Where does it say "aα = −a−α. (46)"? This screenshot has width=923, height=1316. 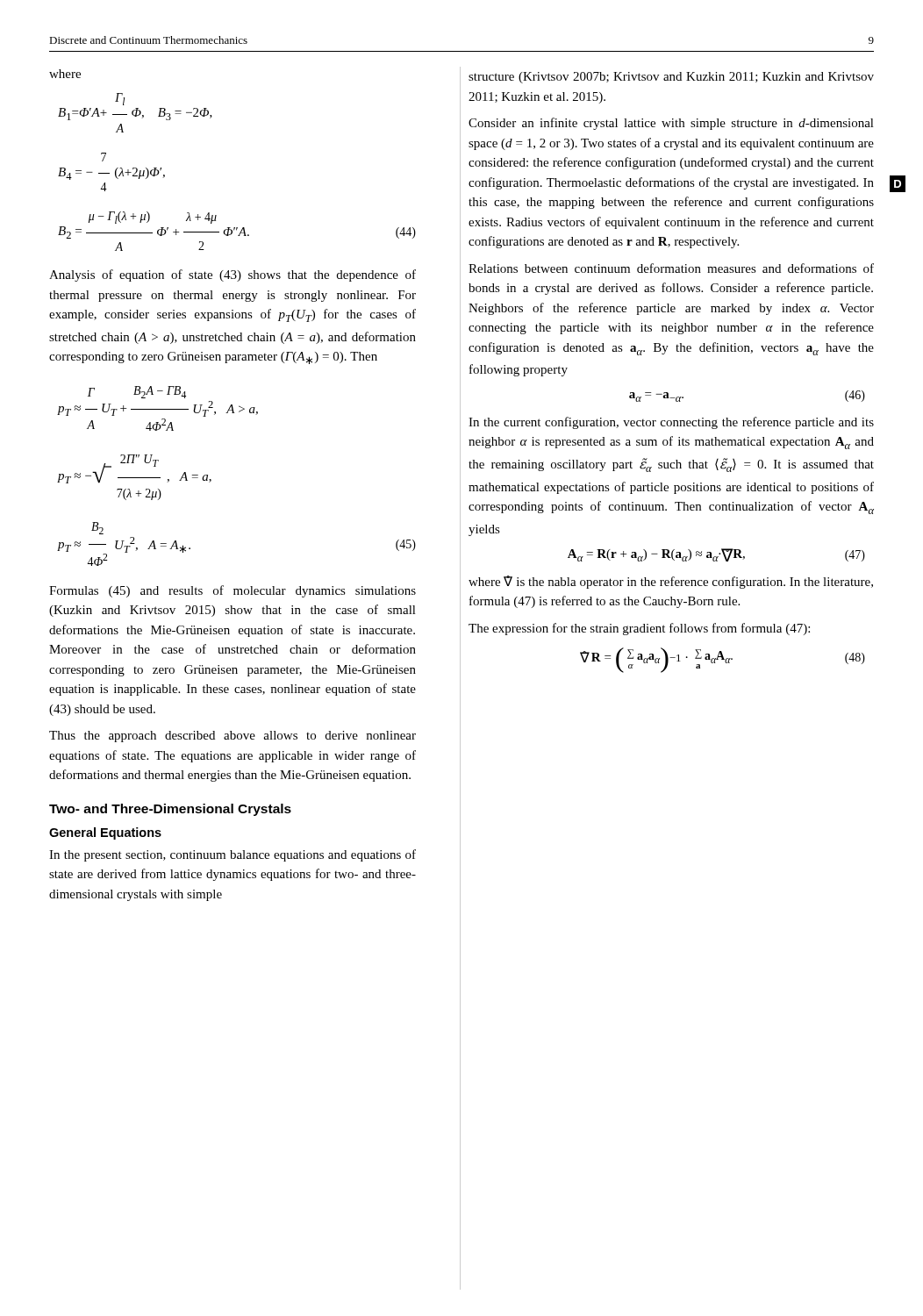pos(667,396)
